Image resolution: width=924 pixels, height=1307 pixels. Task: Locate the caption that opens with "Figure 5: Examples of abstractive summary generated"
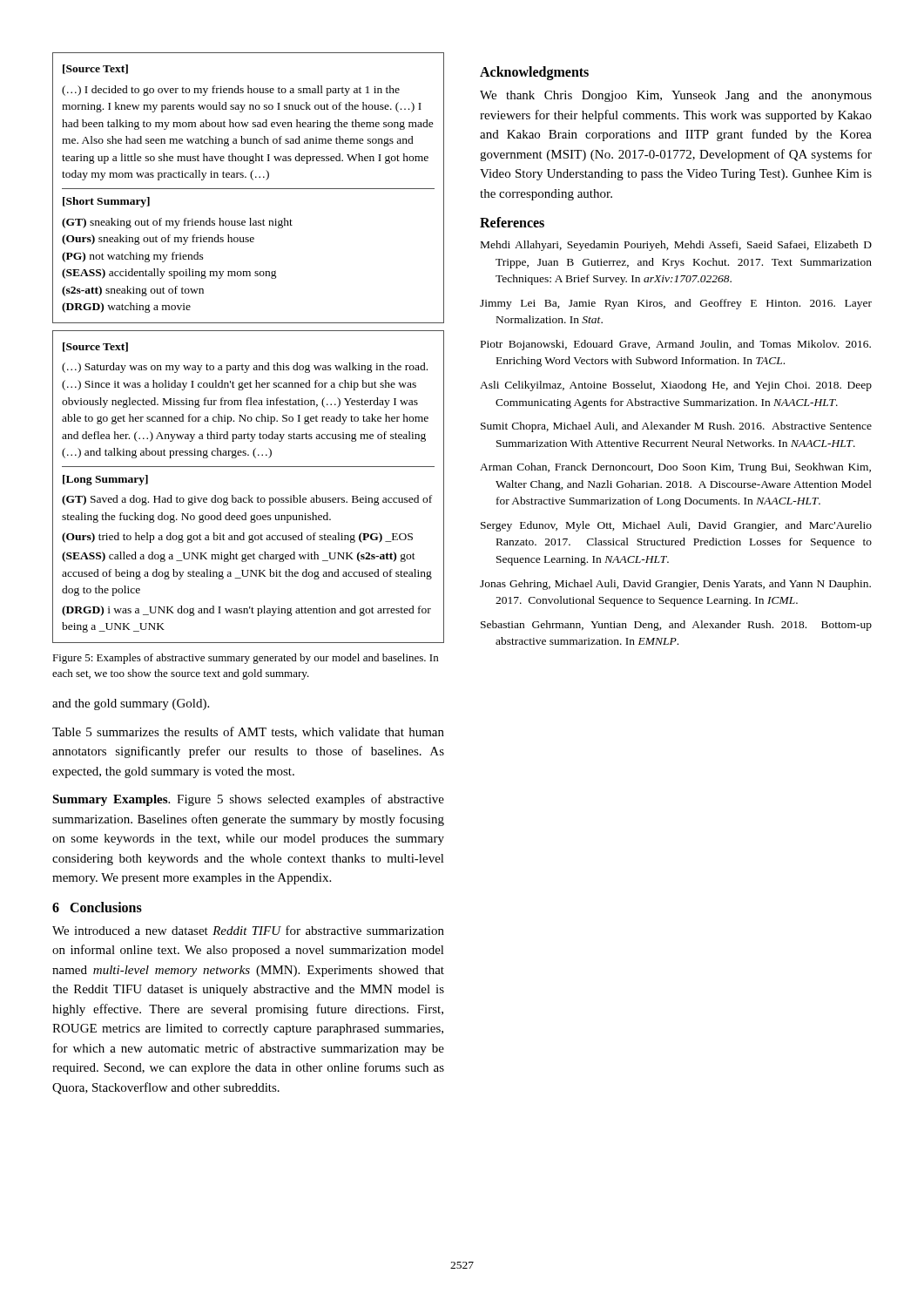click(x=245, y=665)
